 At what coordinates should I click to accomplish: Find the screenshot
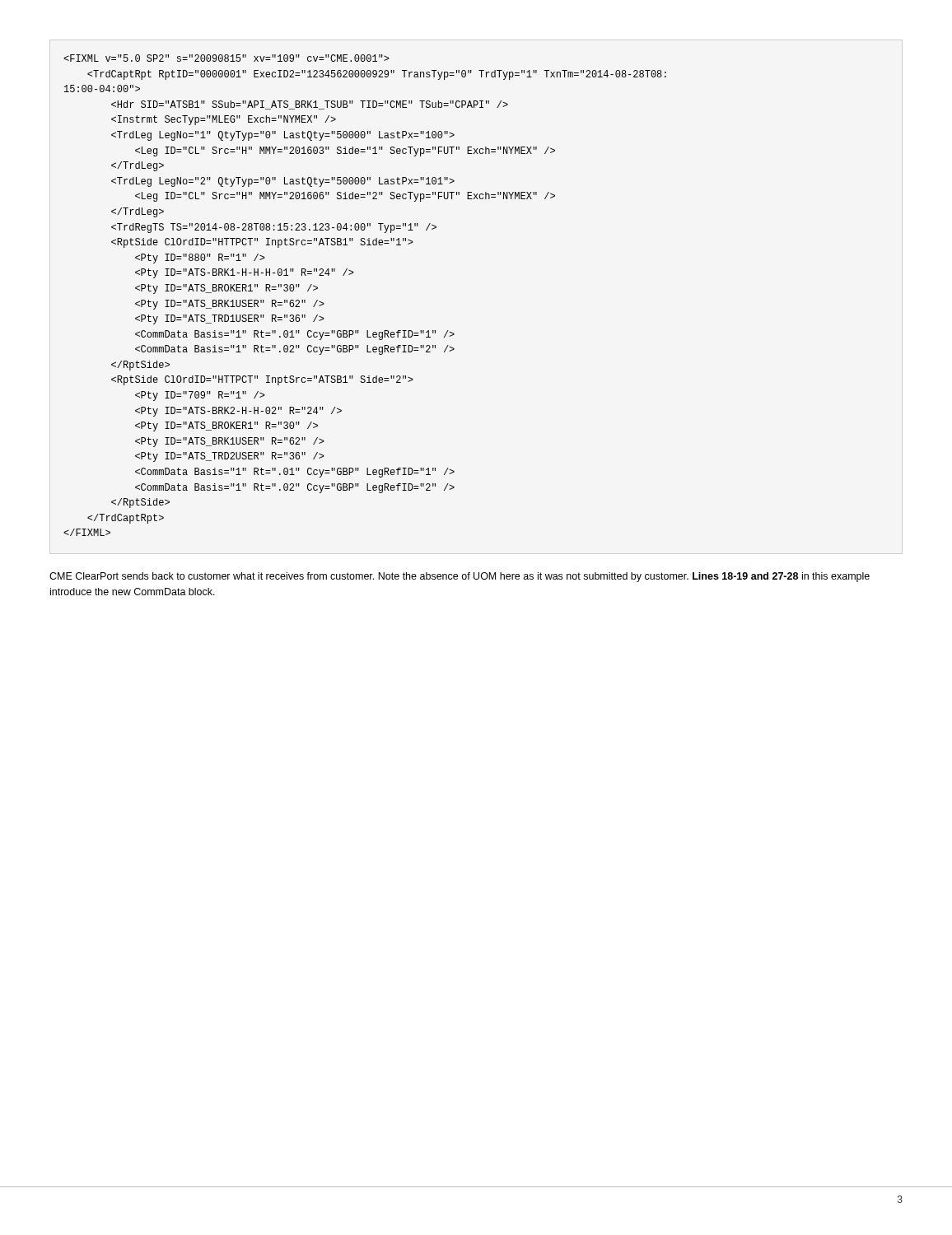476,297
